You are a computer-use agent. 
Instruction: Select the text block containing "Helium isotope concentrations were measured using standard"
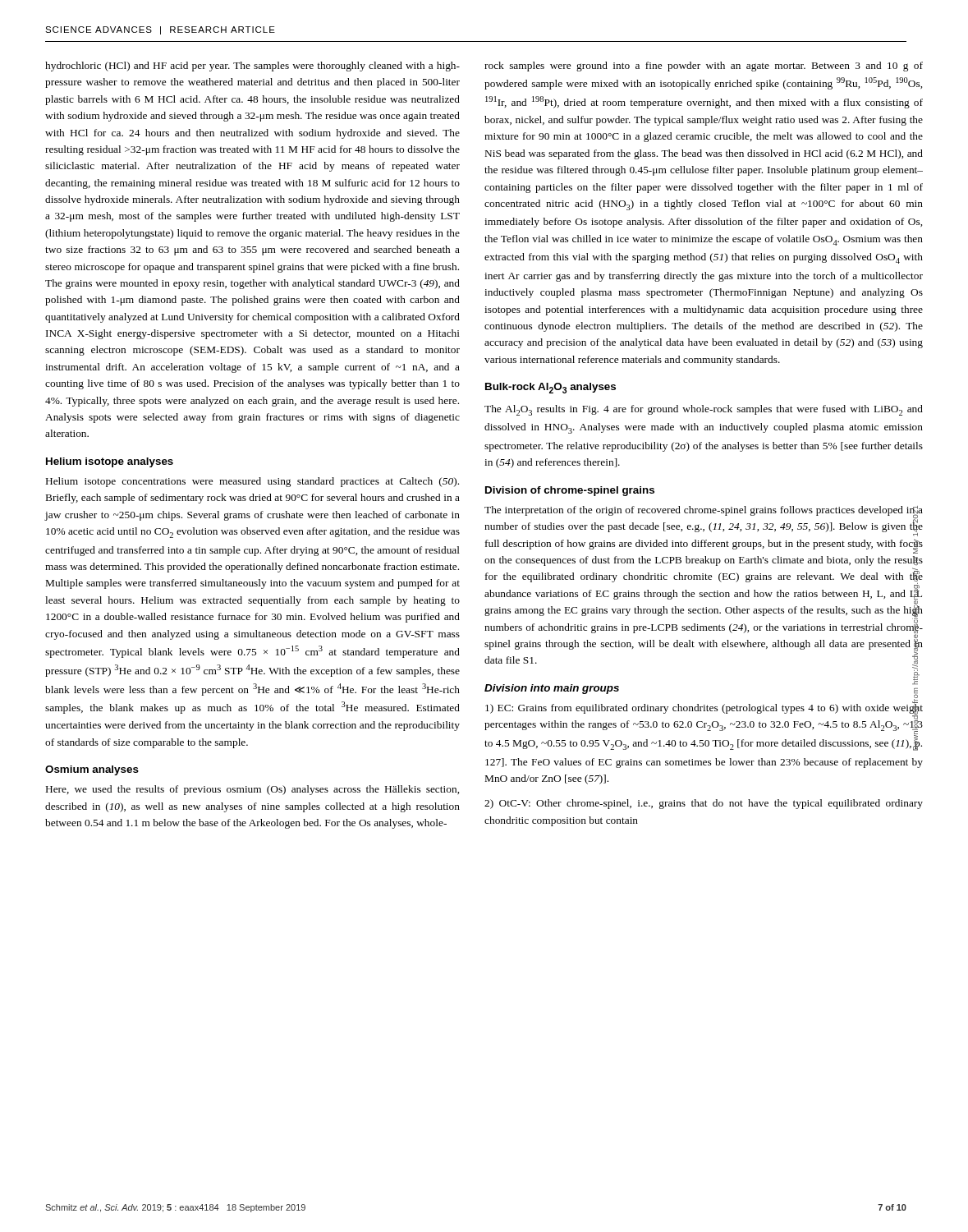tap(252, 612)
